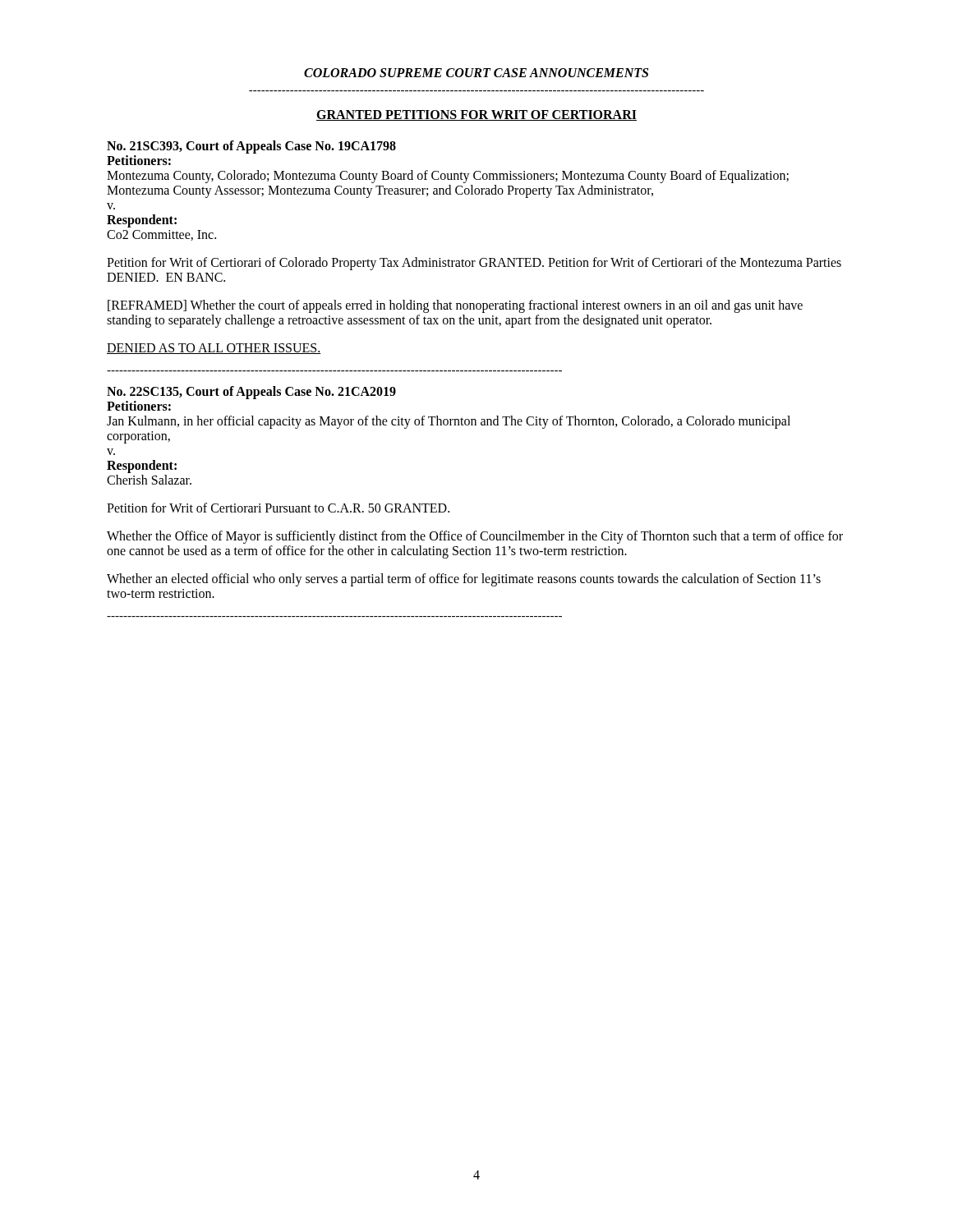Locate the block of text that opens with "Petition for Writ of Certiorari of Colorado Property"
Image resolution: width=953 pixels, height=1232 pixels.
tap(476, 270)
